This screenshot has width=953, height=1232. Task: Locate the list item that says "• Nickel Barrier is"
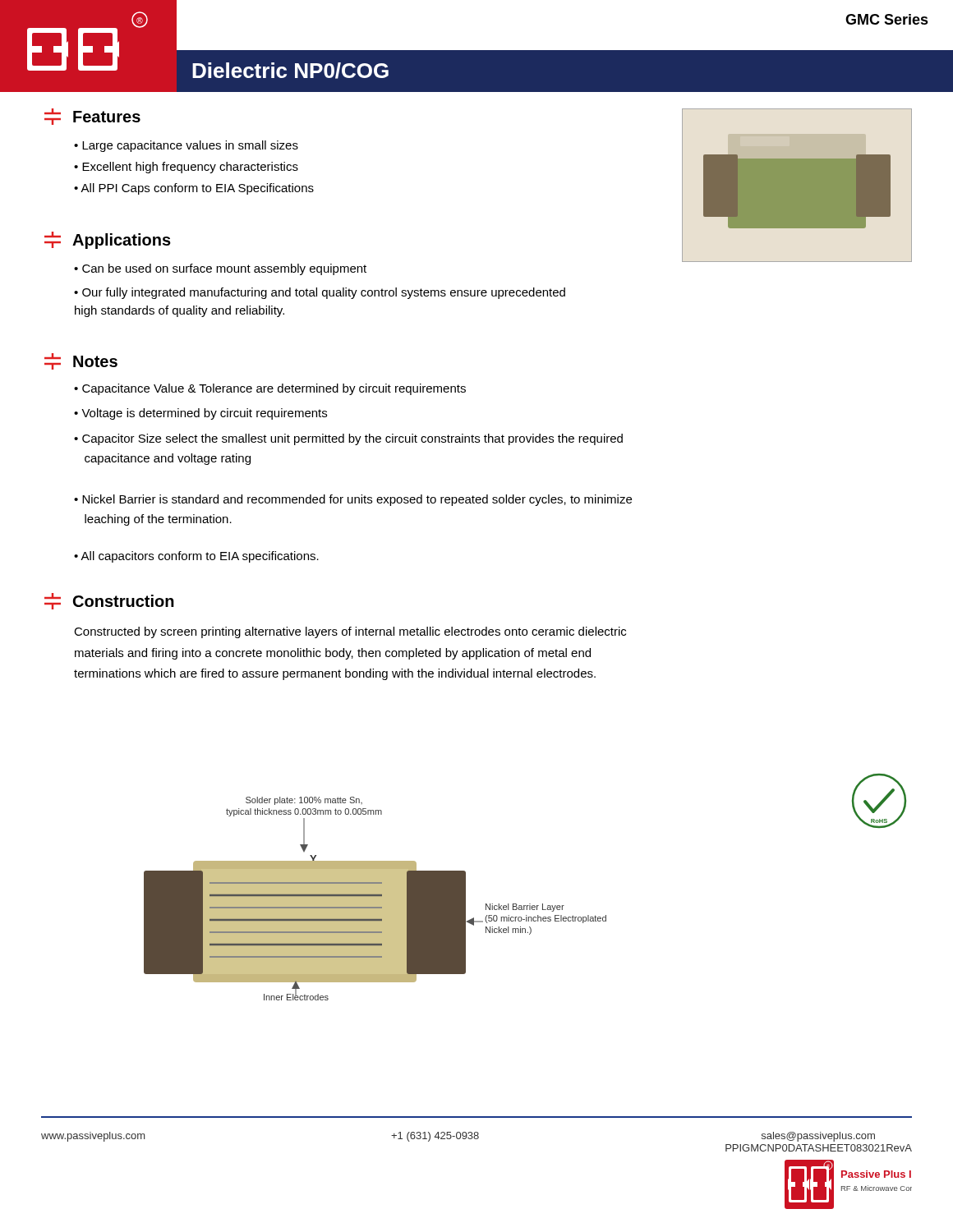353,509
